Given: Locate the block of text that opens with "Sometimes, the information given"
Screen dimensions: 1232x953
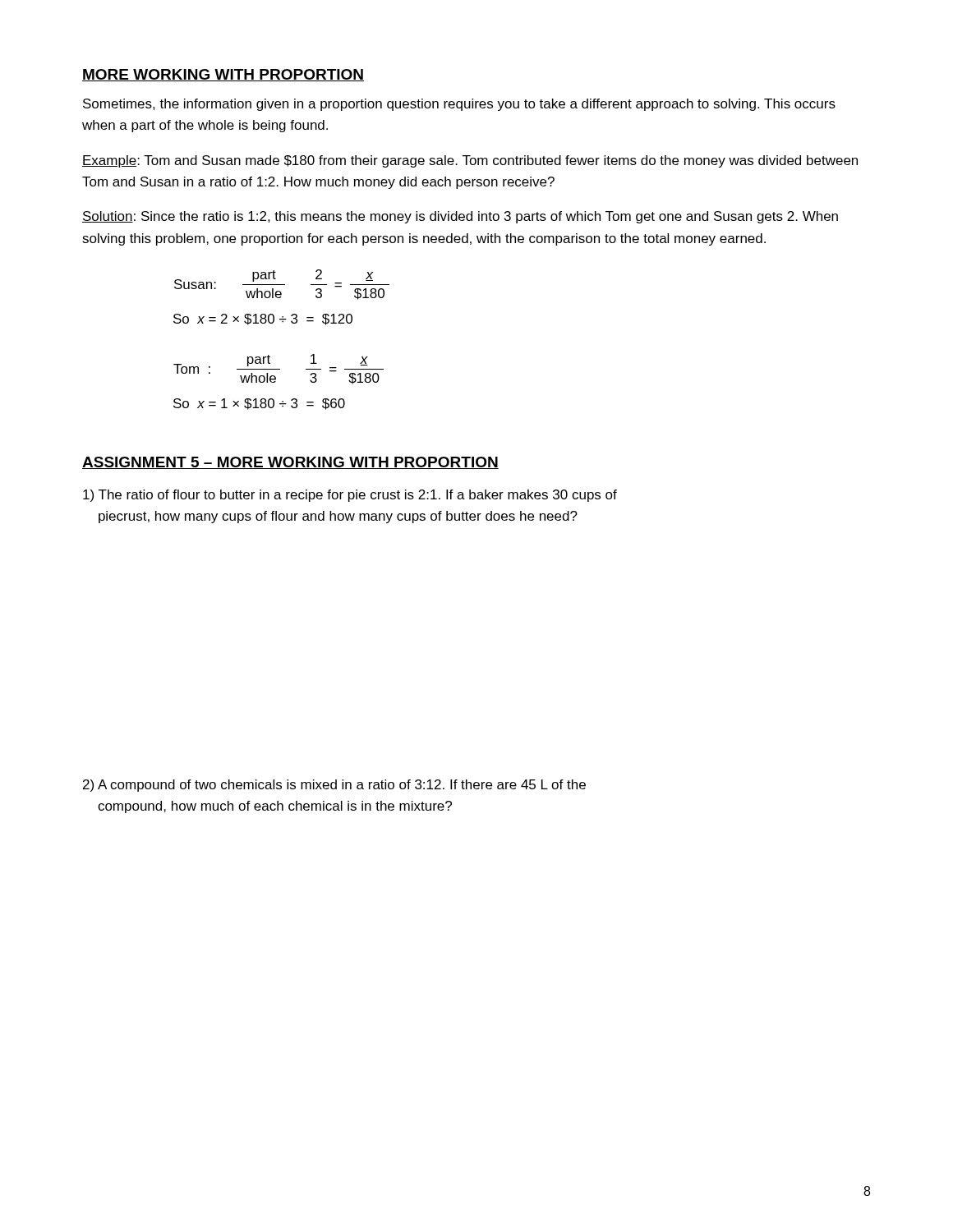Looking at the screenshot, I should (x=459, y=115).
